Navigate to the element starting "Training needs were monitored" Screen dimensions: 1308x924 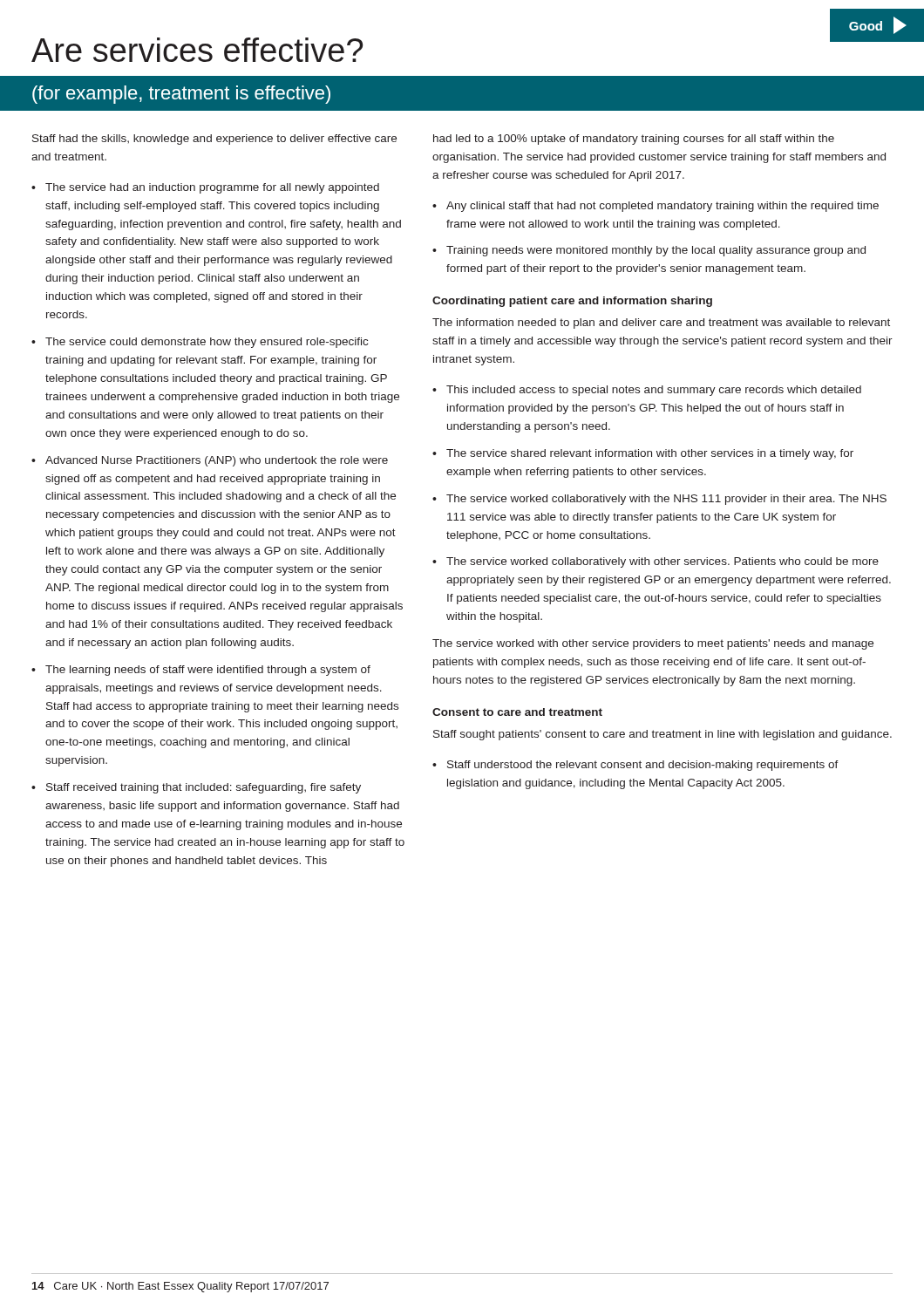pos(656,259)
